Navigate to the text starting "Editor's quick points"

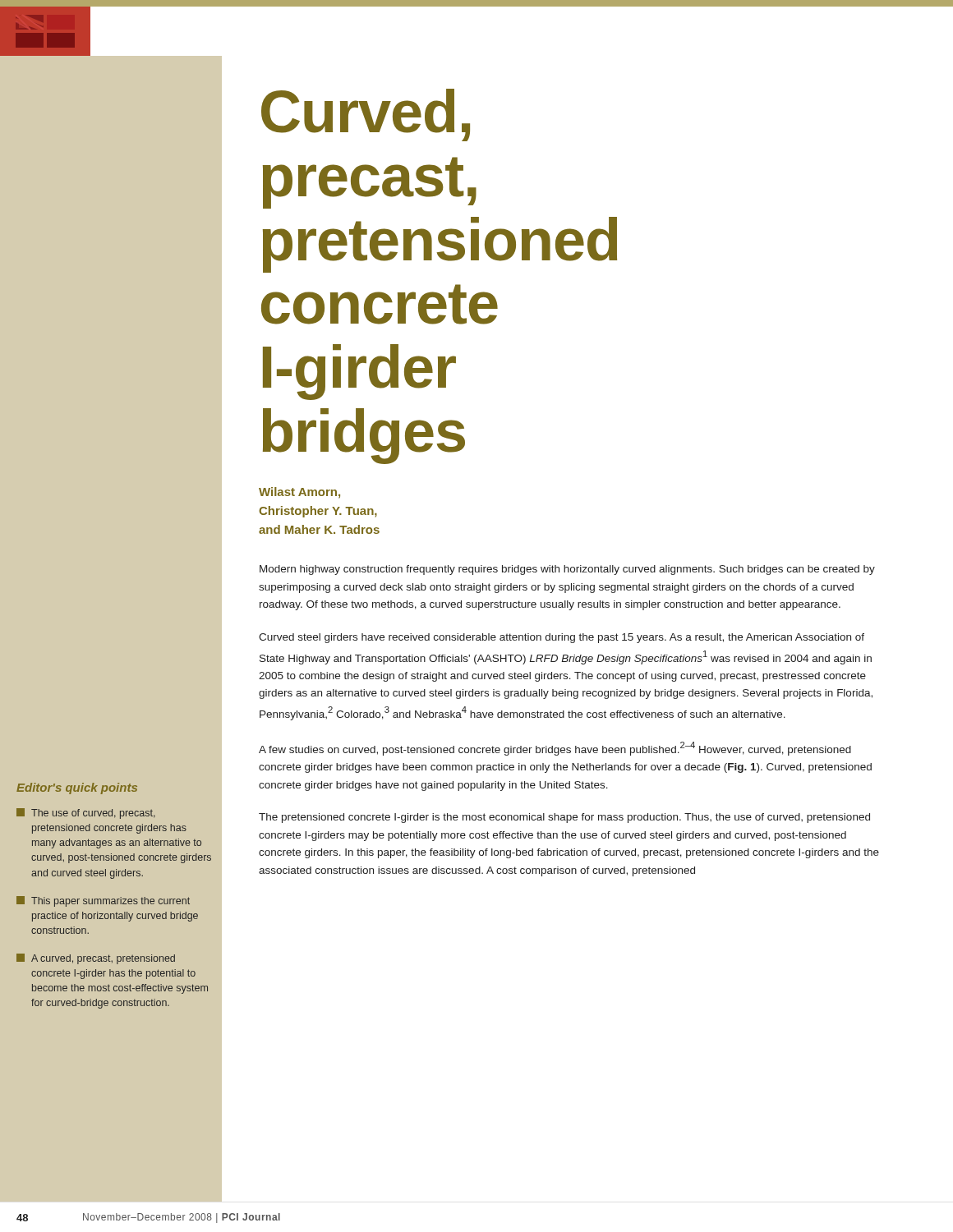tap(77, 787)
